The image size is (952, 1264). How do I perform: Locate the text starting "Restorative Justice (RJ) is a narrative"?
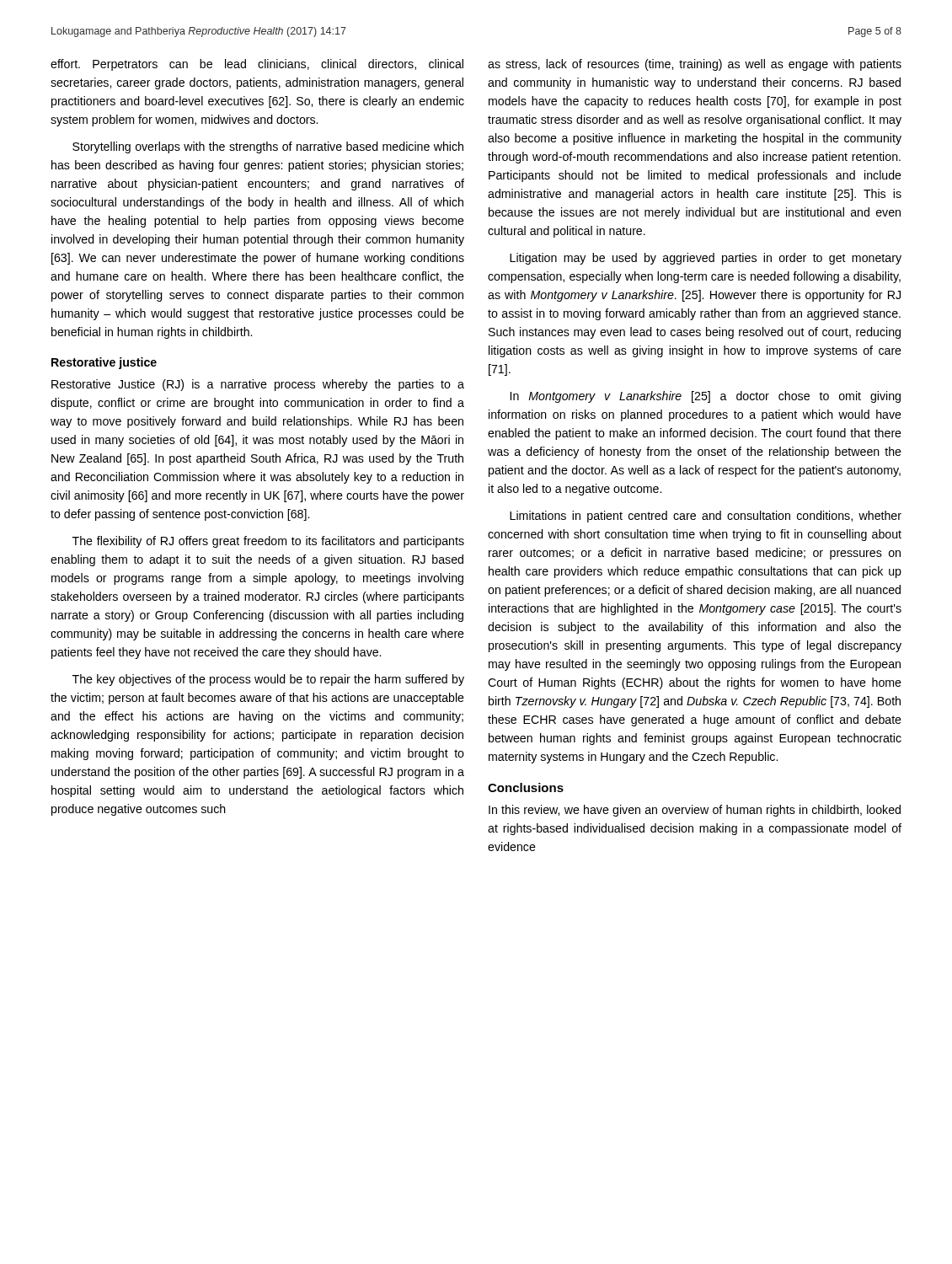coord(257,597)
